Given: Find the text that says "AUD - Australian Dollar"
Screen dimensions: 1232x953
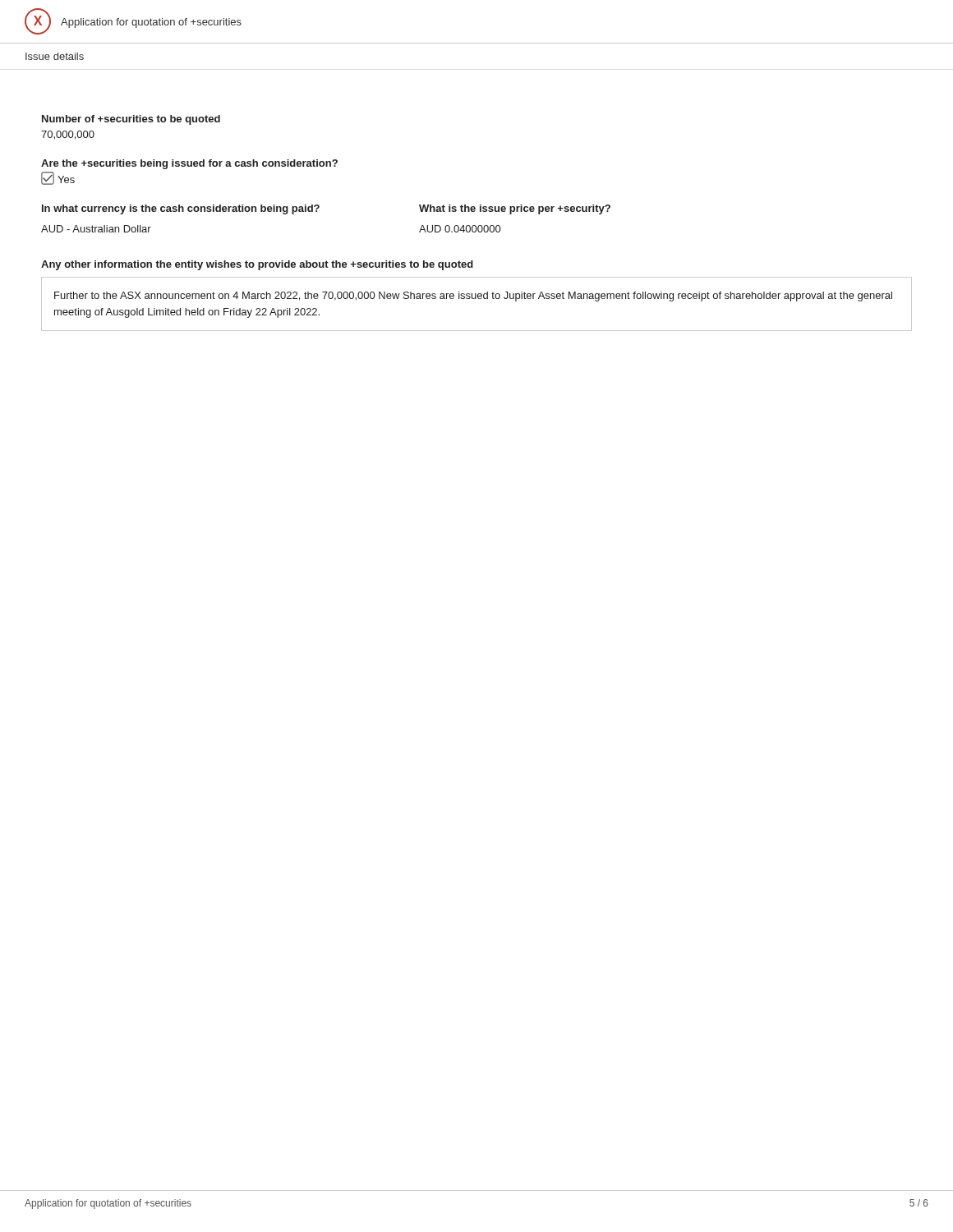Looking at the screenshot, I should pos(96,229).
